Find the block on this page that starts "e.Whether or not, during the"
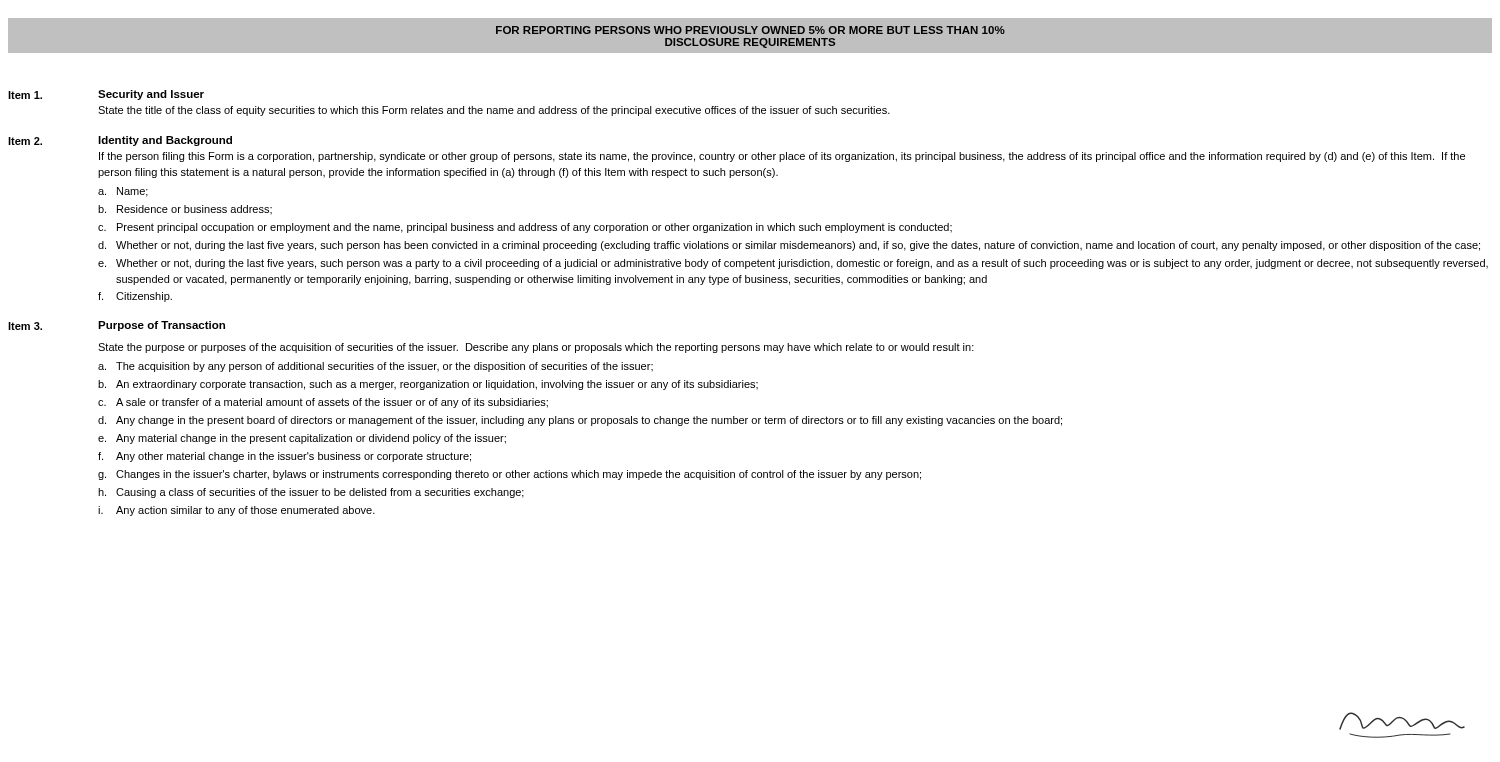 [795, 272]
